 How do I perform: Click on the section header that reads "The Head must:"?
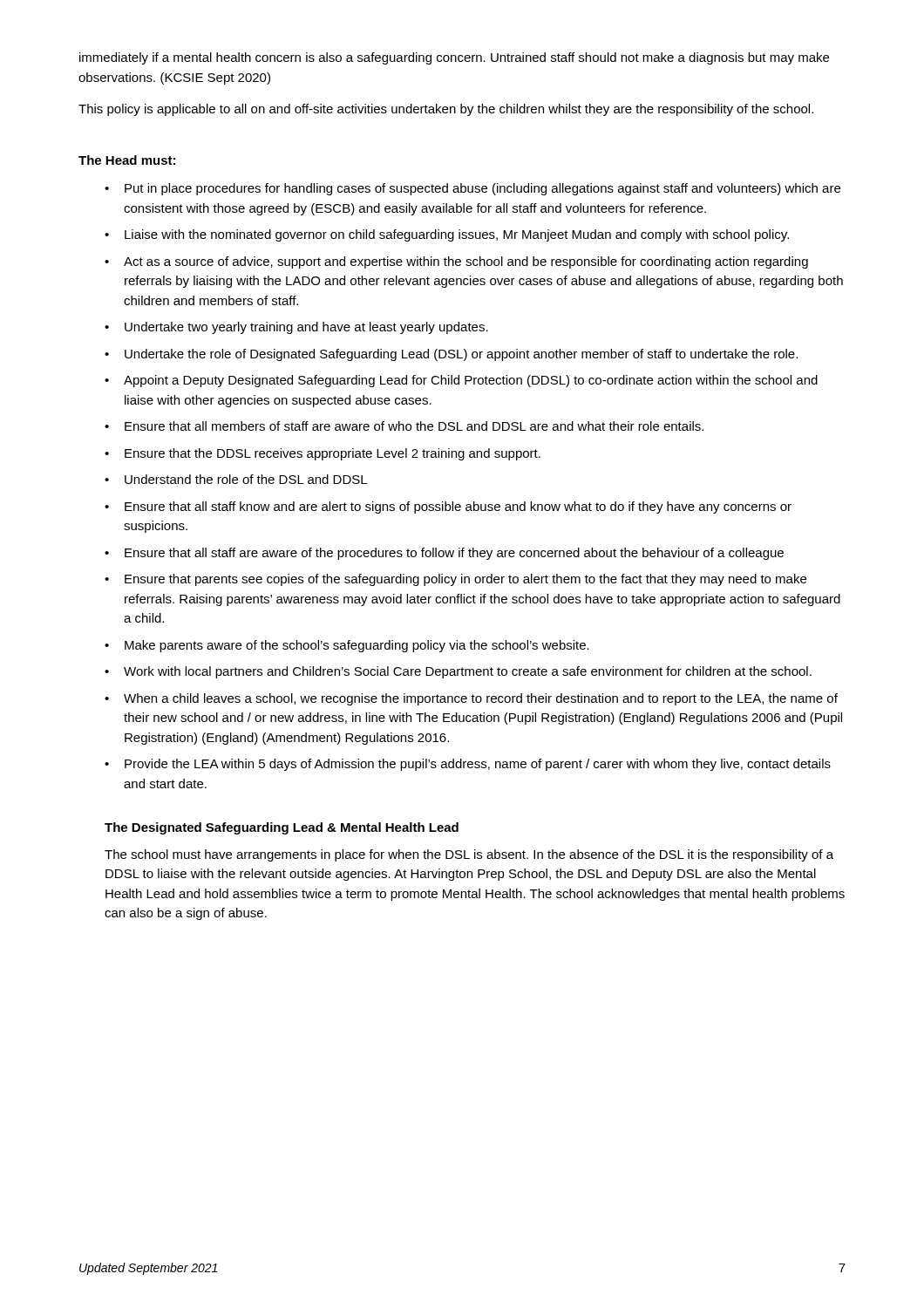(128, 160)
